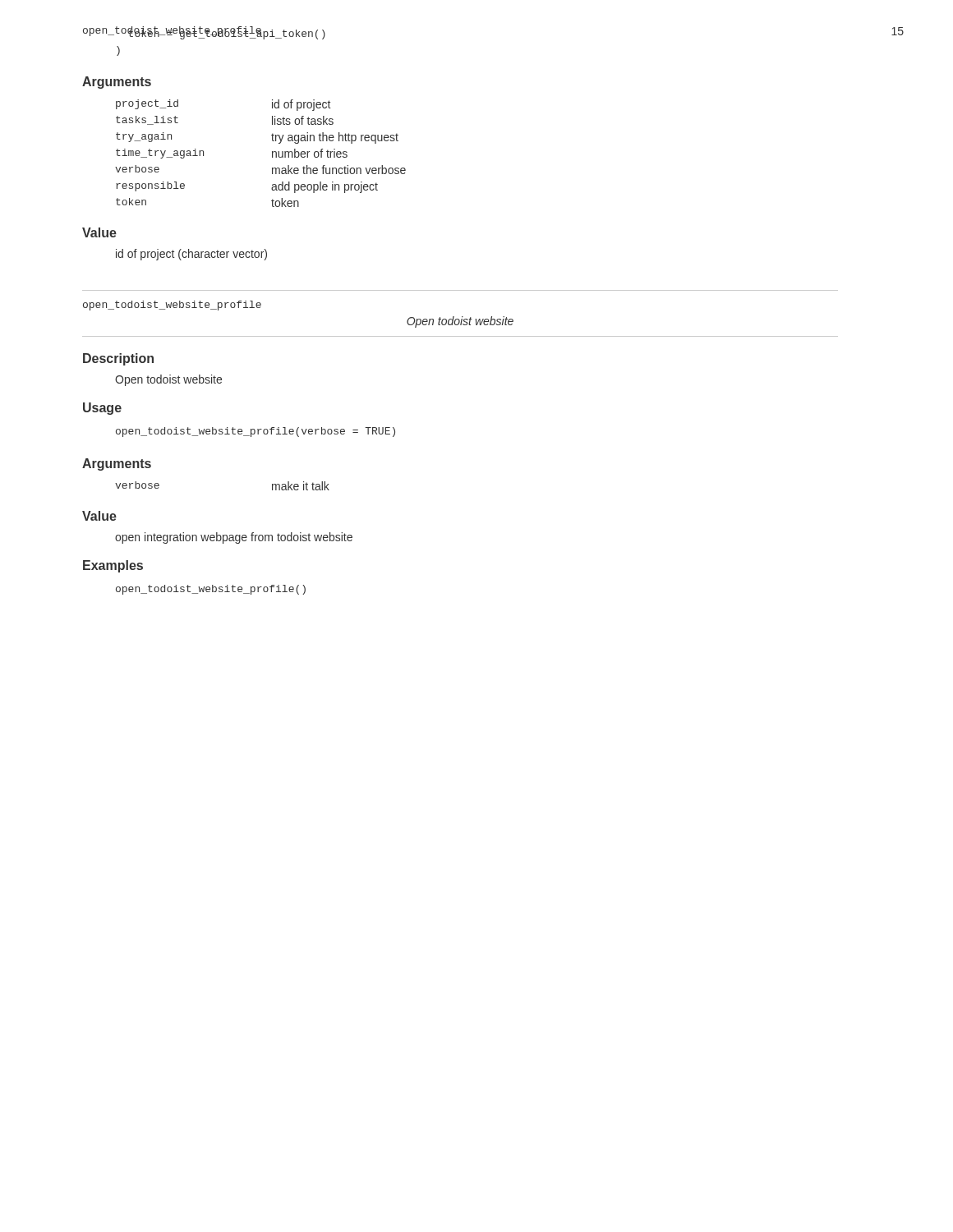This screenshot has width=953, height=1232.
Task: Navigate to the text block starting "token = get_todoist_api_token() )"
Action: (x=220, y=33)
